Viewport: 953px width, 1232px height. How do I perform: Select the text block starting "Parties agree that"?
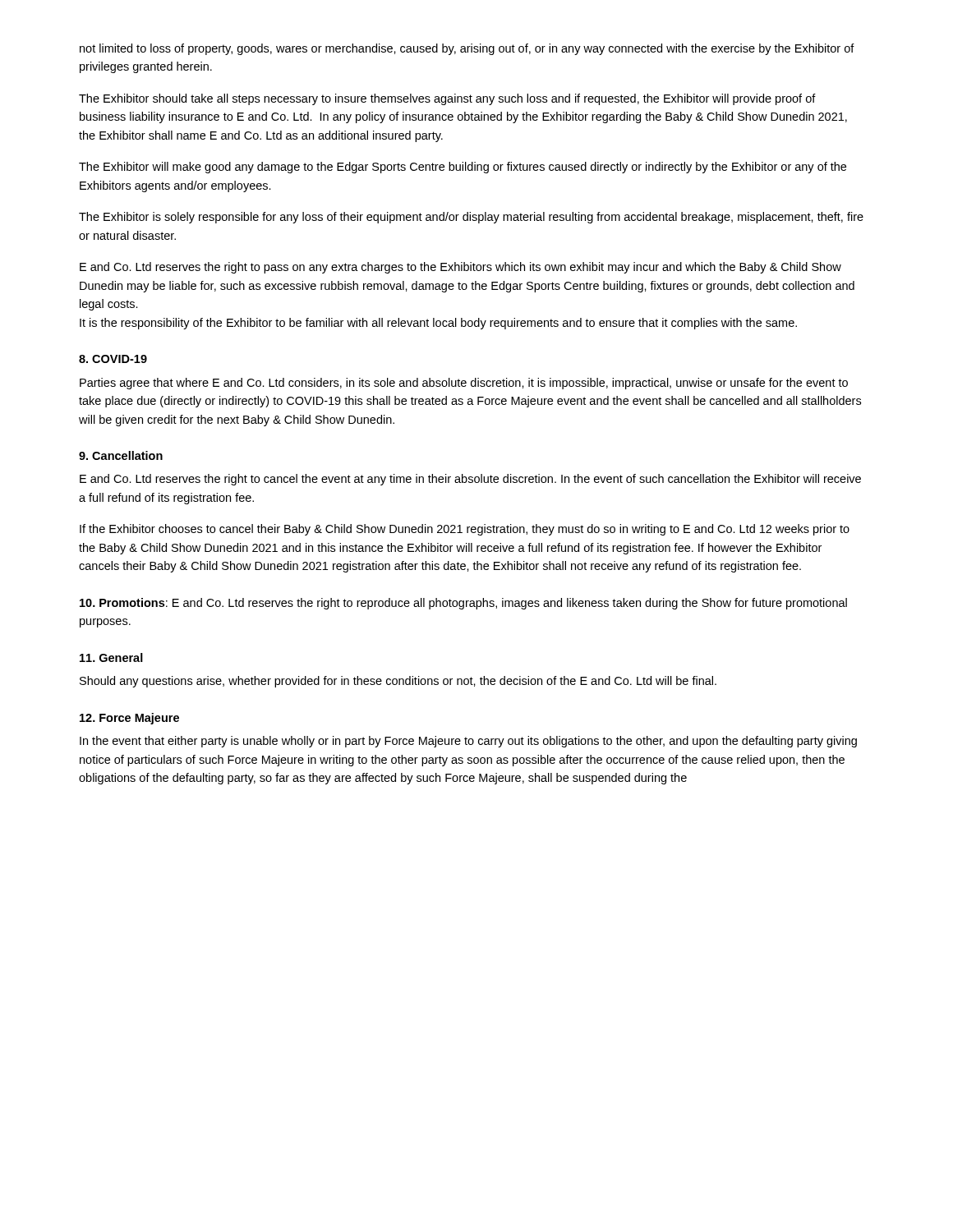point(470,401)
